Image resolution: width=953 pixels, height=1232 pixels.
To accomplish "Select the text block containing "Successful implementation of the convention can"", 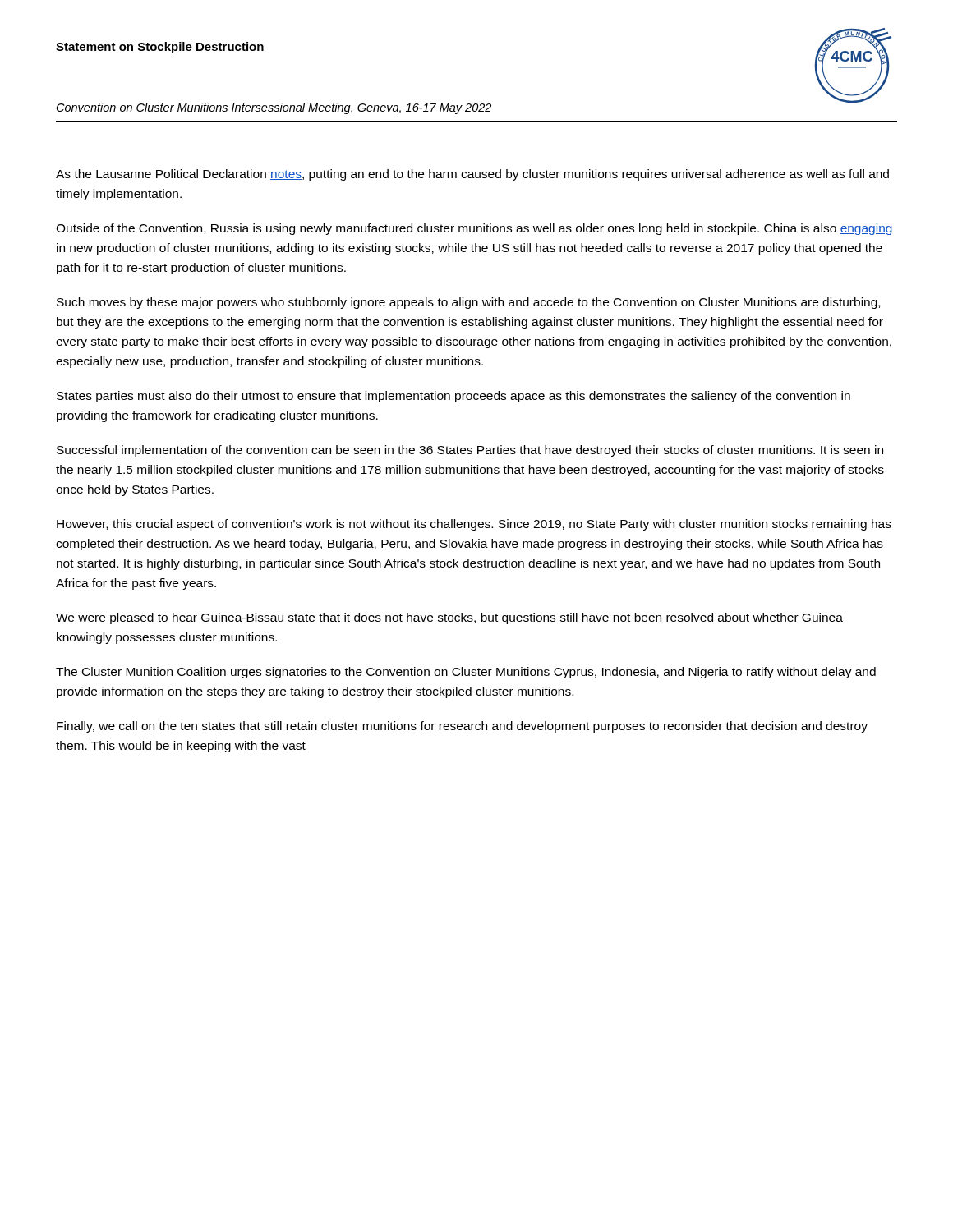I will pyautogui.click(x=470, y=470).
